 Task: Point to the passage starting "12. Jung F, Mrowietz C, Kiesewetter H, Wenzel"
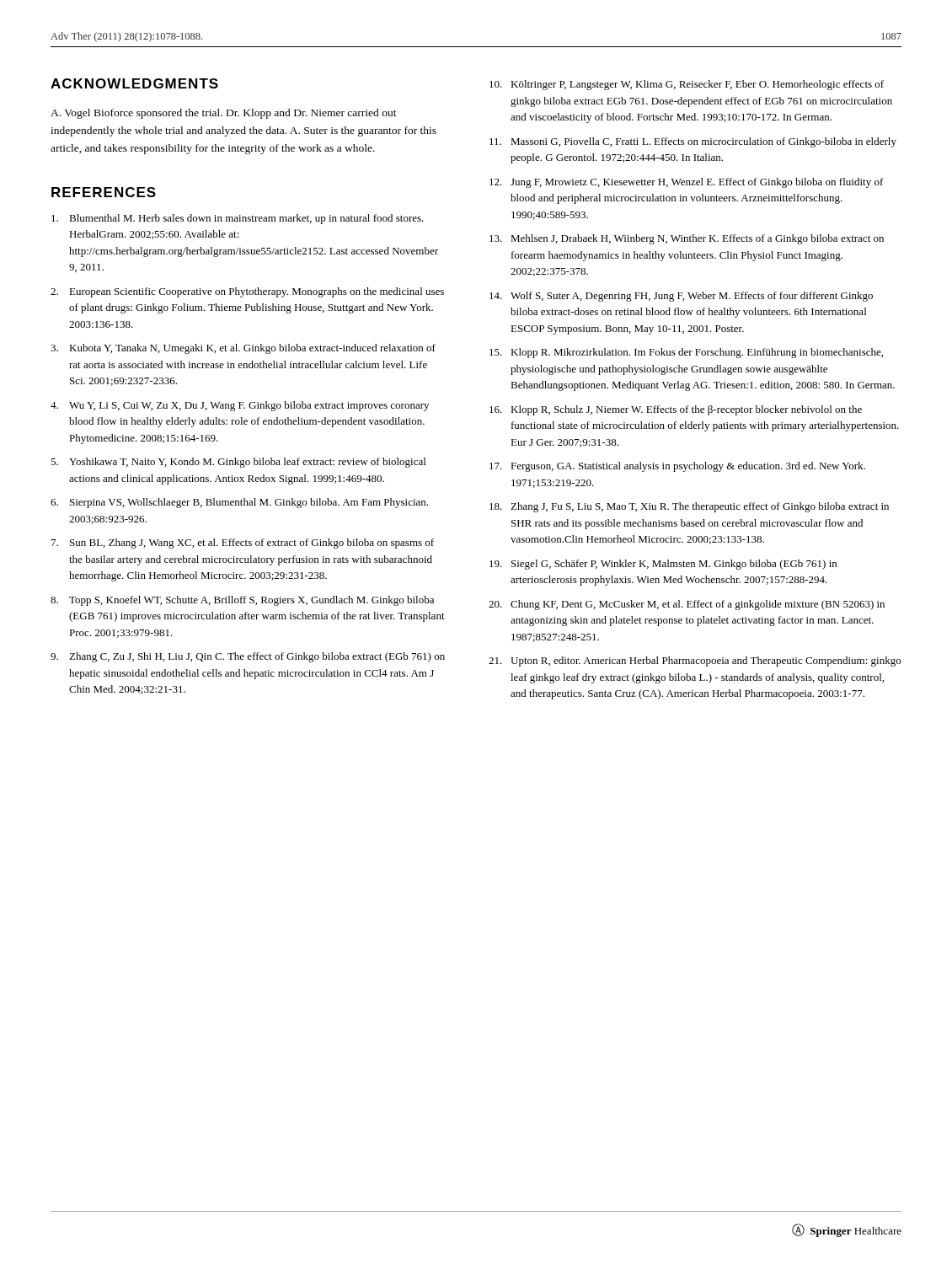click(695, 198)
